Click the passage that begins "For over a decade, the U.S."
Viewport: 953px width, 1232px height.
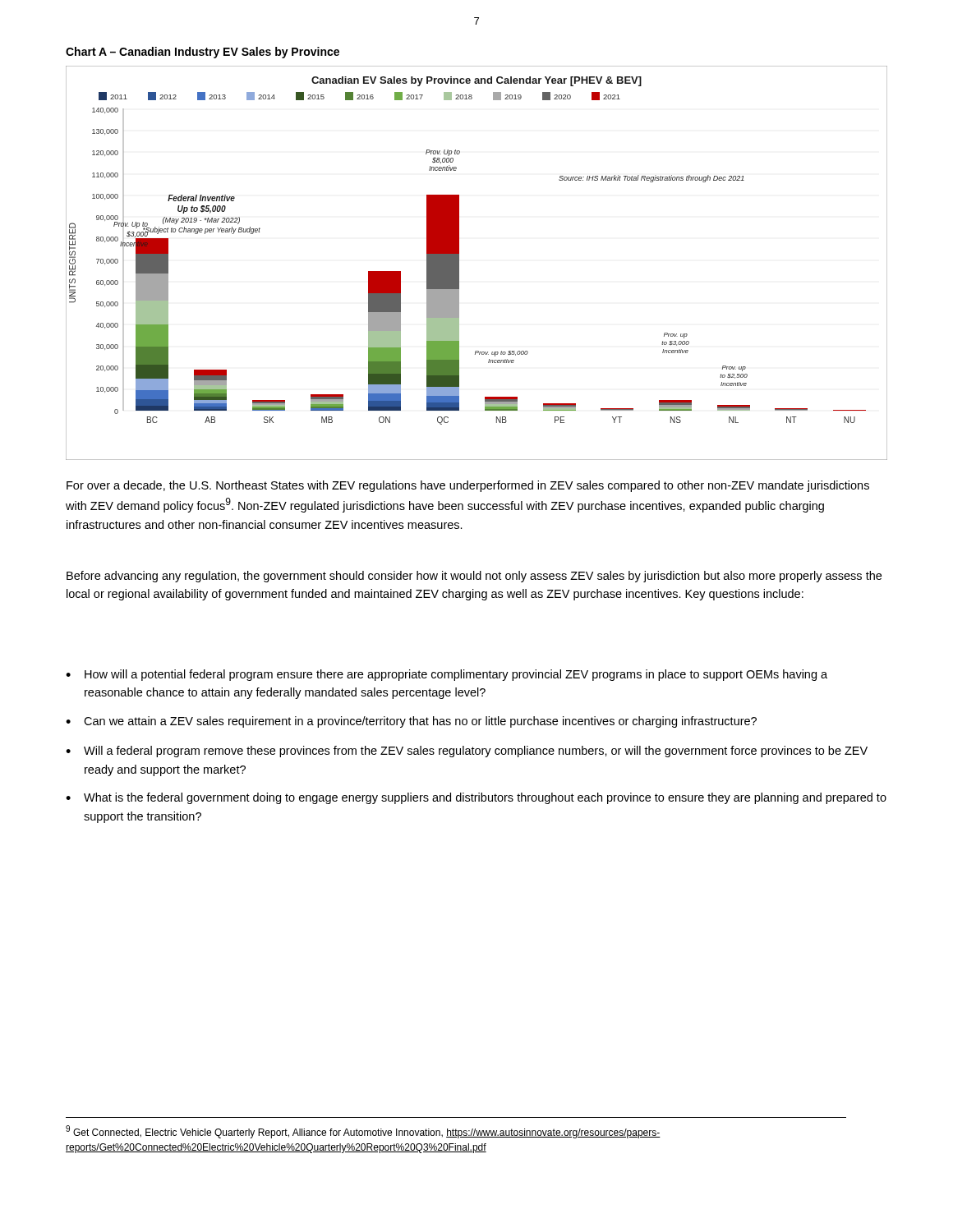[x=468, y=505]
